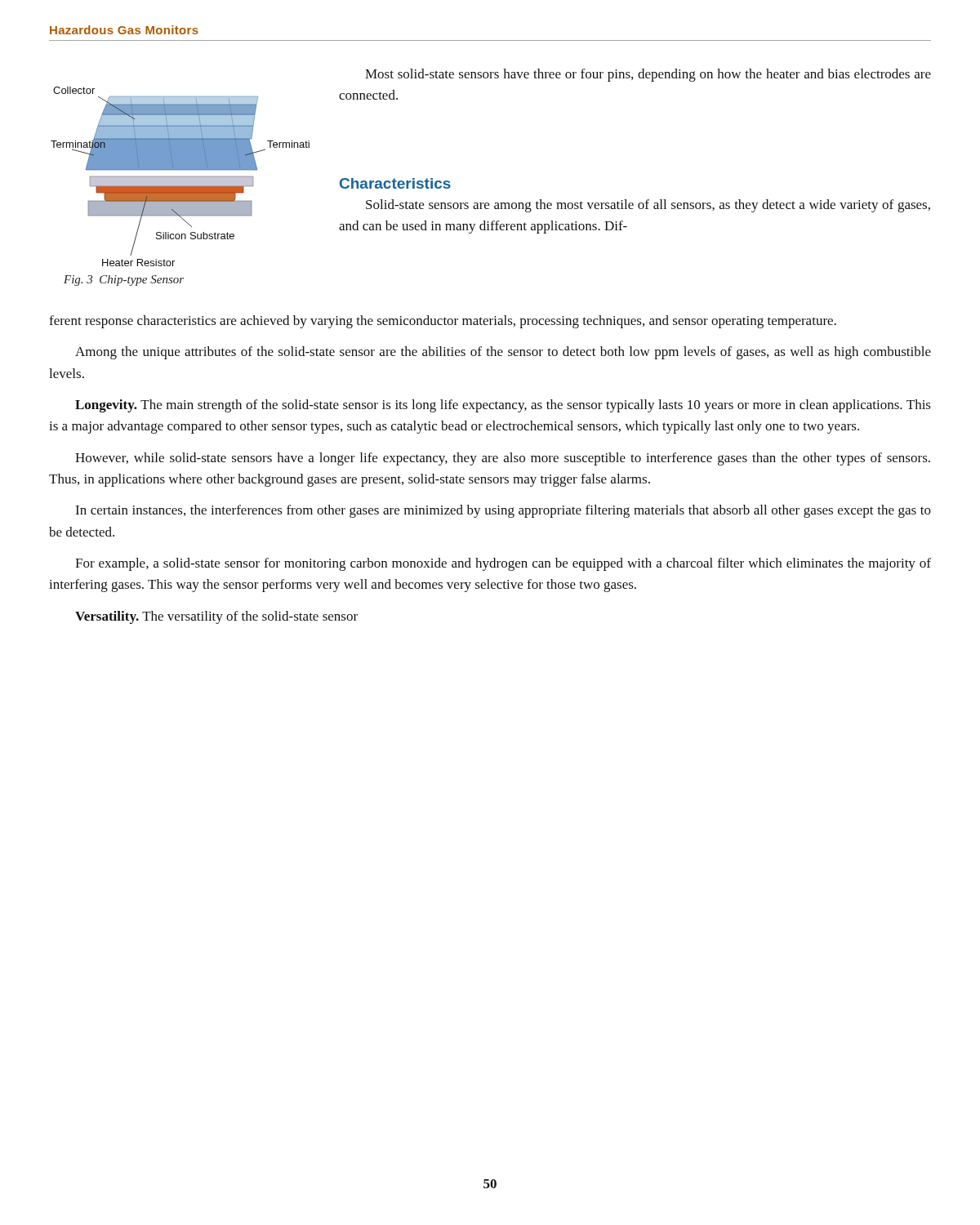Screen dimensions: 1225x980
Task: Click on the text block containing "Solid-state sensors are among the most versatile"
Action: pyautogui.click(x=635, y=216)
